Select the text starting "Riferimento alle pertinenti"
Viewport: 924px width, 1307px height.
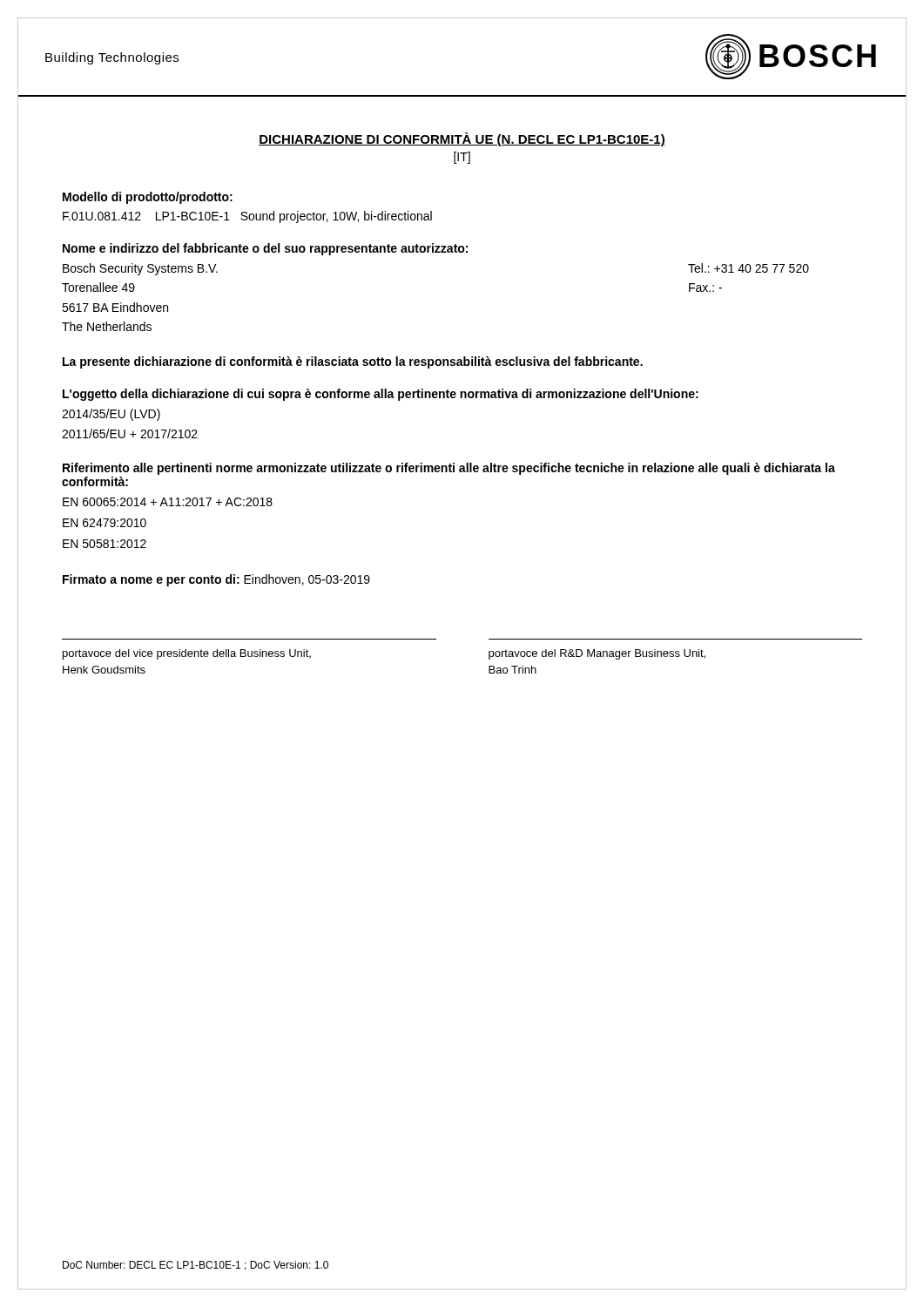tap(449, 469)
